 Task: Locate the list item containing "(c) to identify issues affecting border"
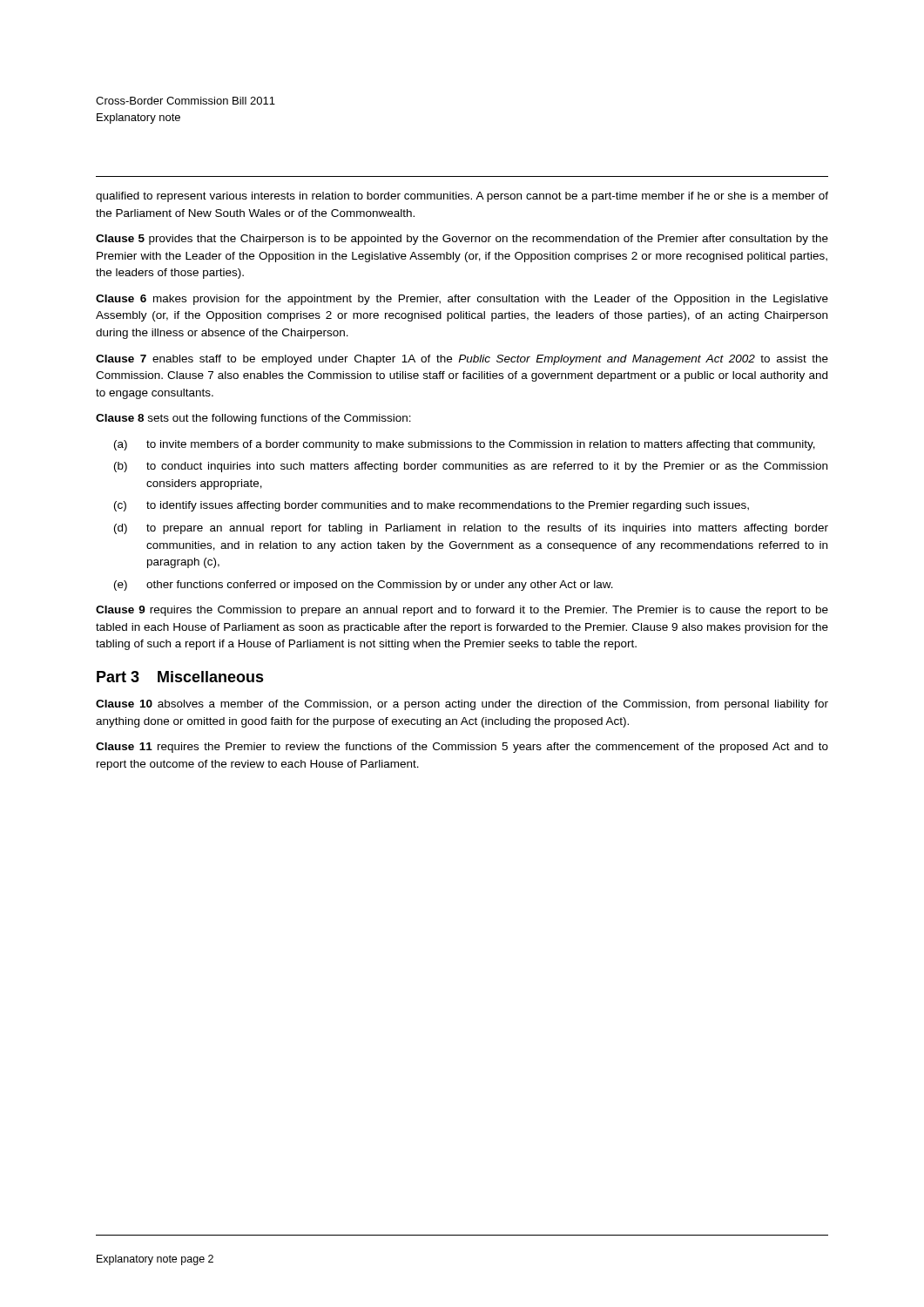(x=462, y=506)
